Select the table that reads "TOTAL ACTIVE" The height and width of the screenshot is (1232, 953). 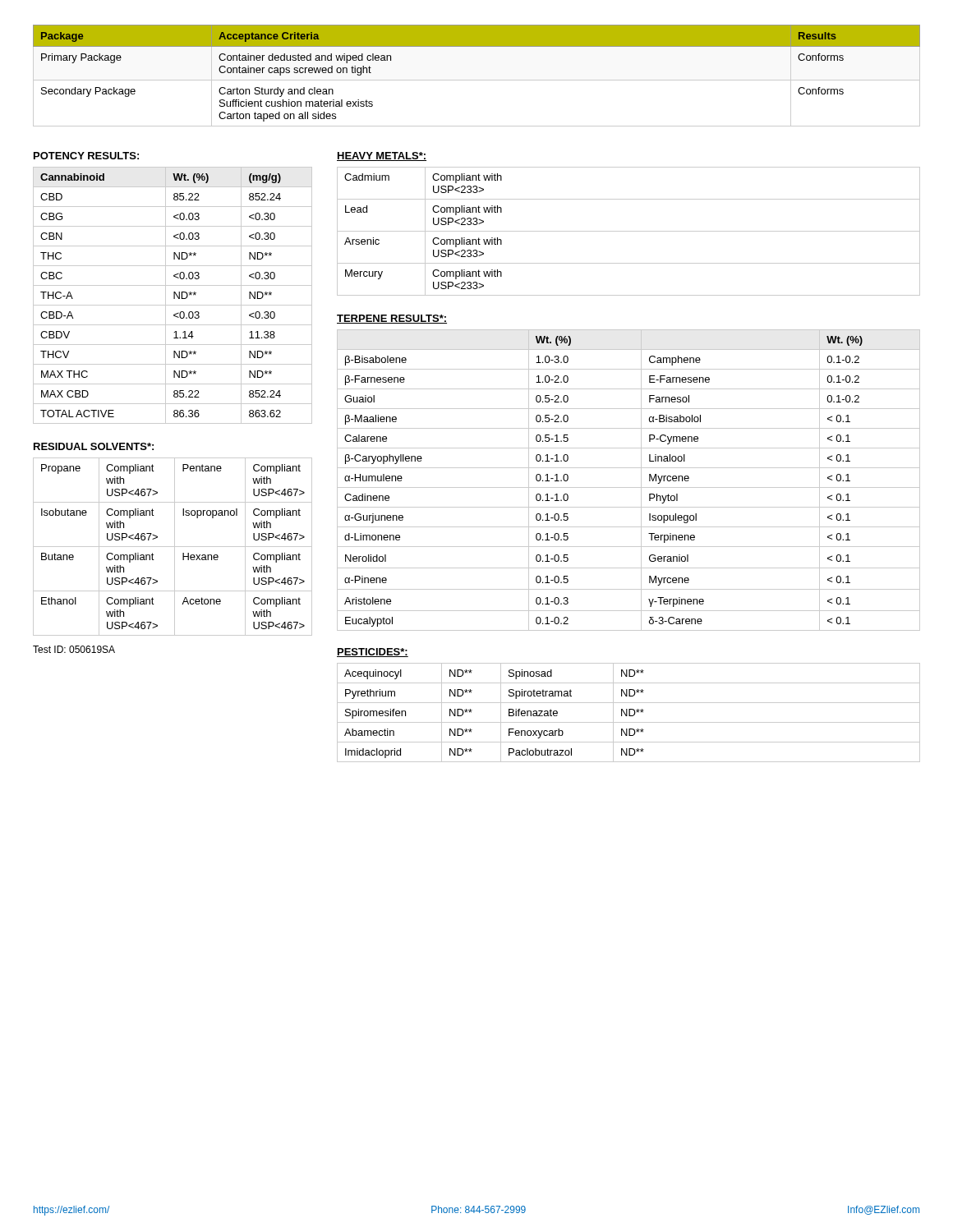(173, 295)
